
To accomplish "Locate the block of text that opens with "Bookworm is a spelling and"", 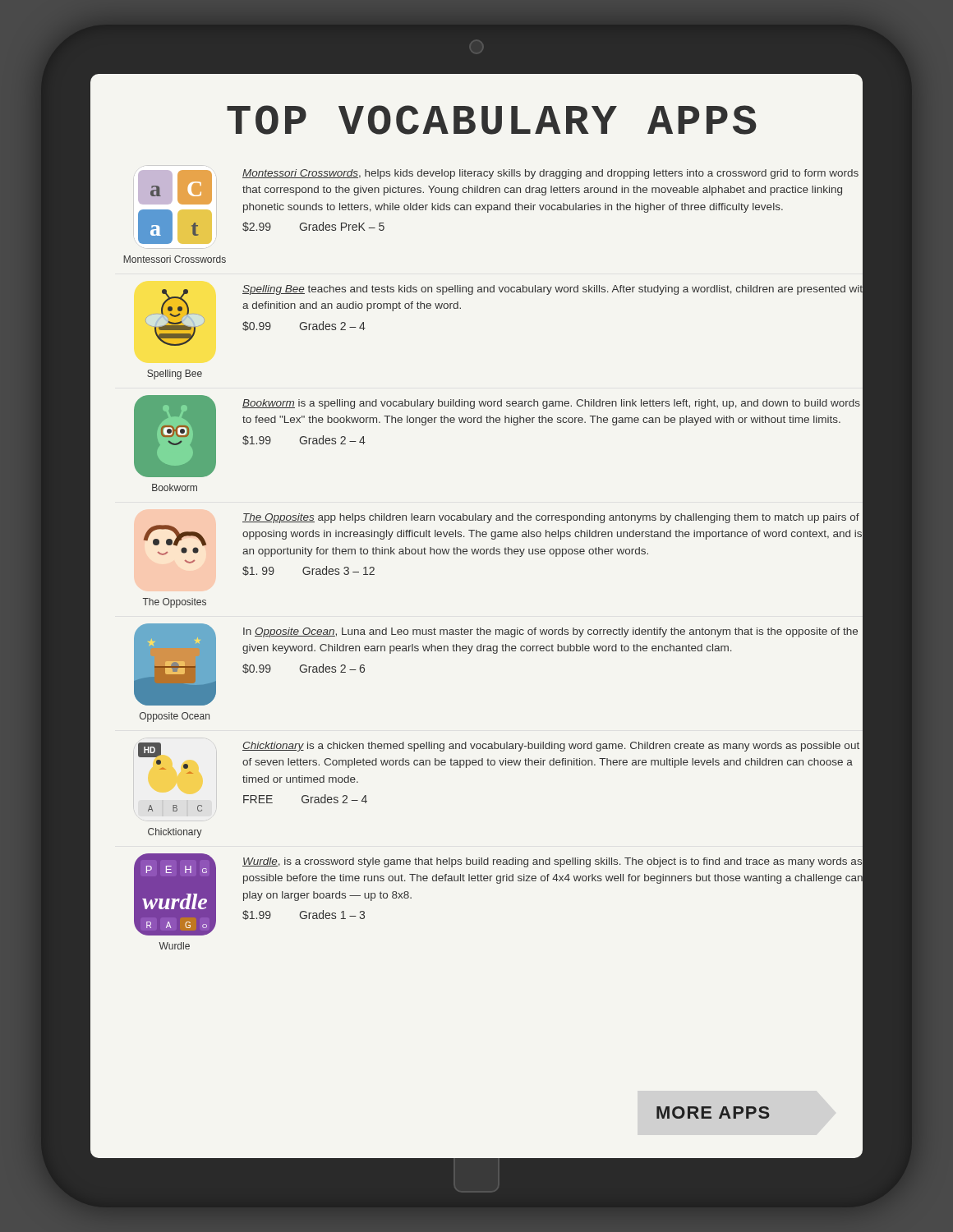I will tap(557, 421).
